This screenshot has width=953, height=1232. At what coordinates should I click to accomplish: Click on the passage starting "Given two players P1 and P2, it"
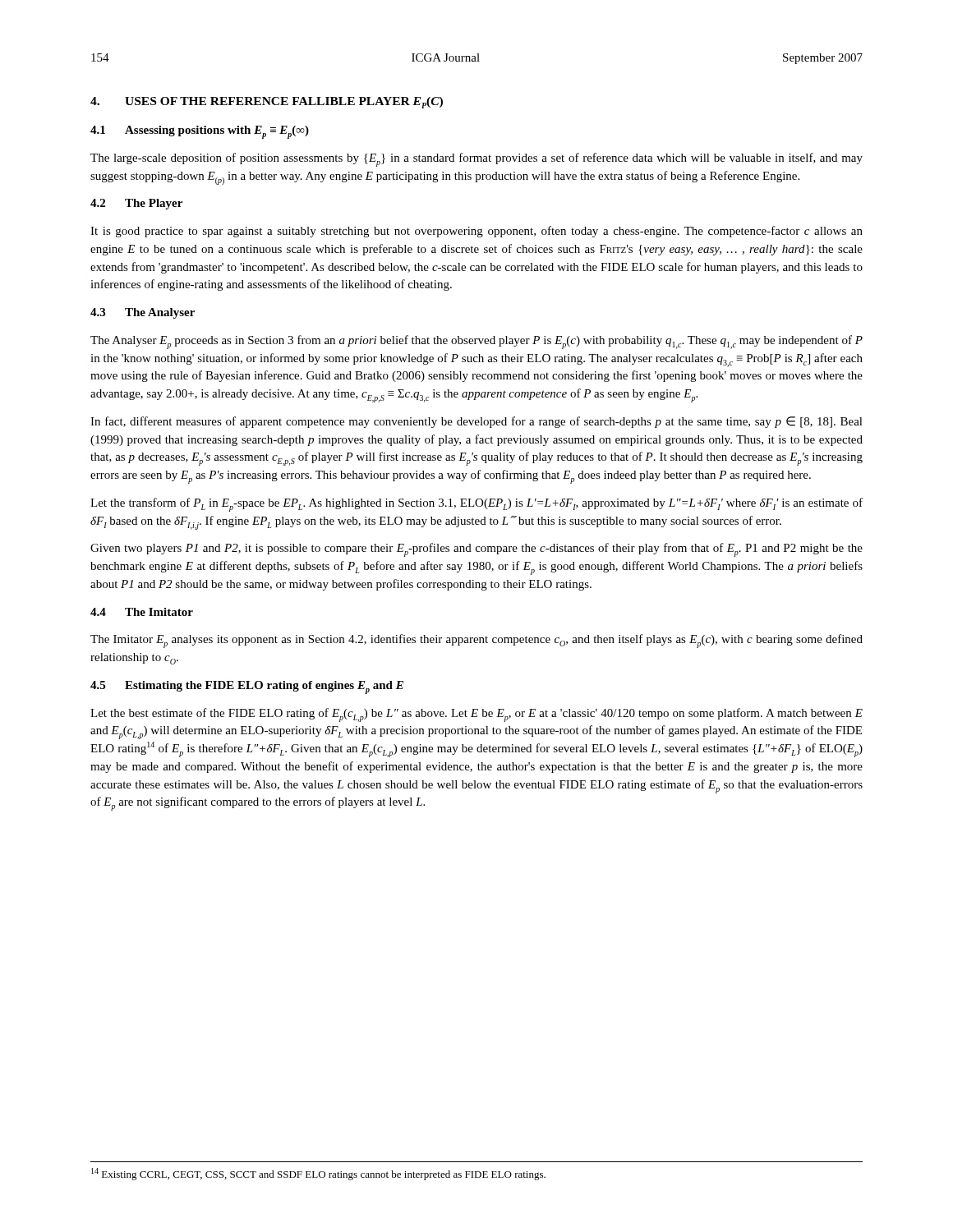pyautogui.click(x=476, y=567)
